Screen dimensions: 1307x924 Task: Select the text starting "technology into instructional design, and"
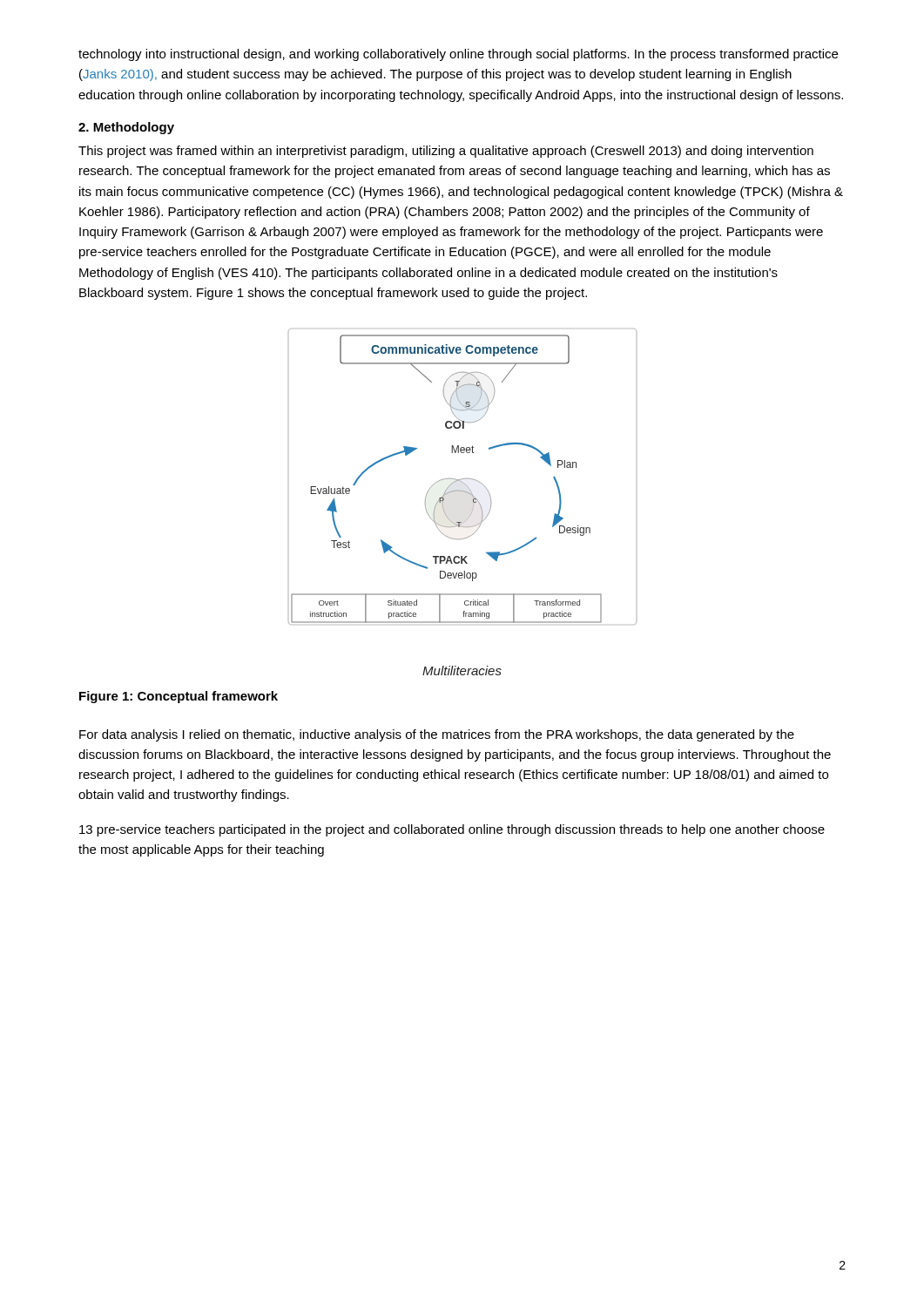[461, 74]
